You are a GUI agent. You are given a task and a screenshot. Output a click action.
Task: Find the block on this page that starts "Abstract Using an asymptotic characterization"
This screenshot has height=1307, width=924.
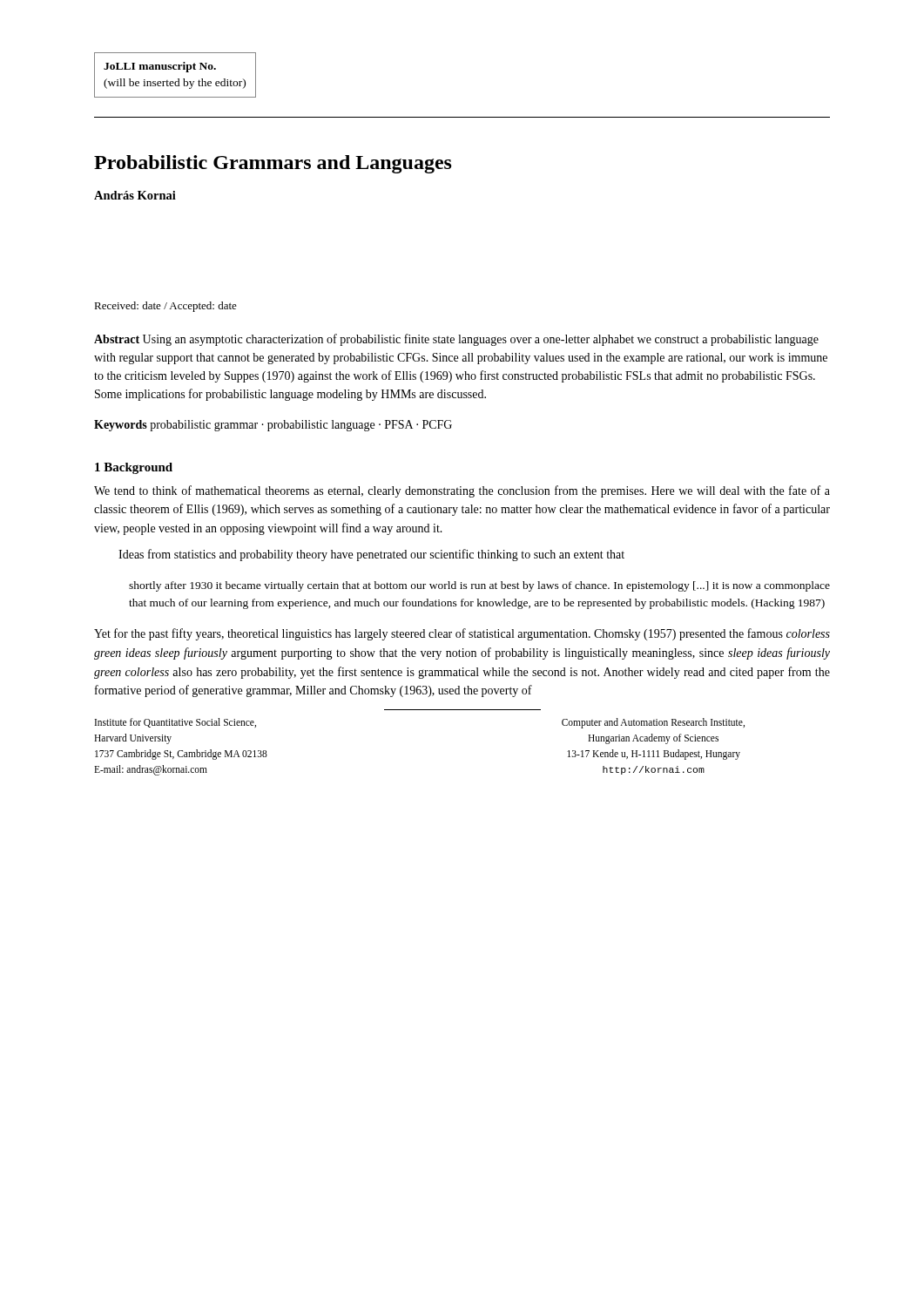click(461, 367)
